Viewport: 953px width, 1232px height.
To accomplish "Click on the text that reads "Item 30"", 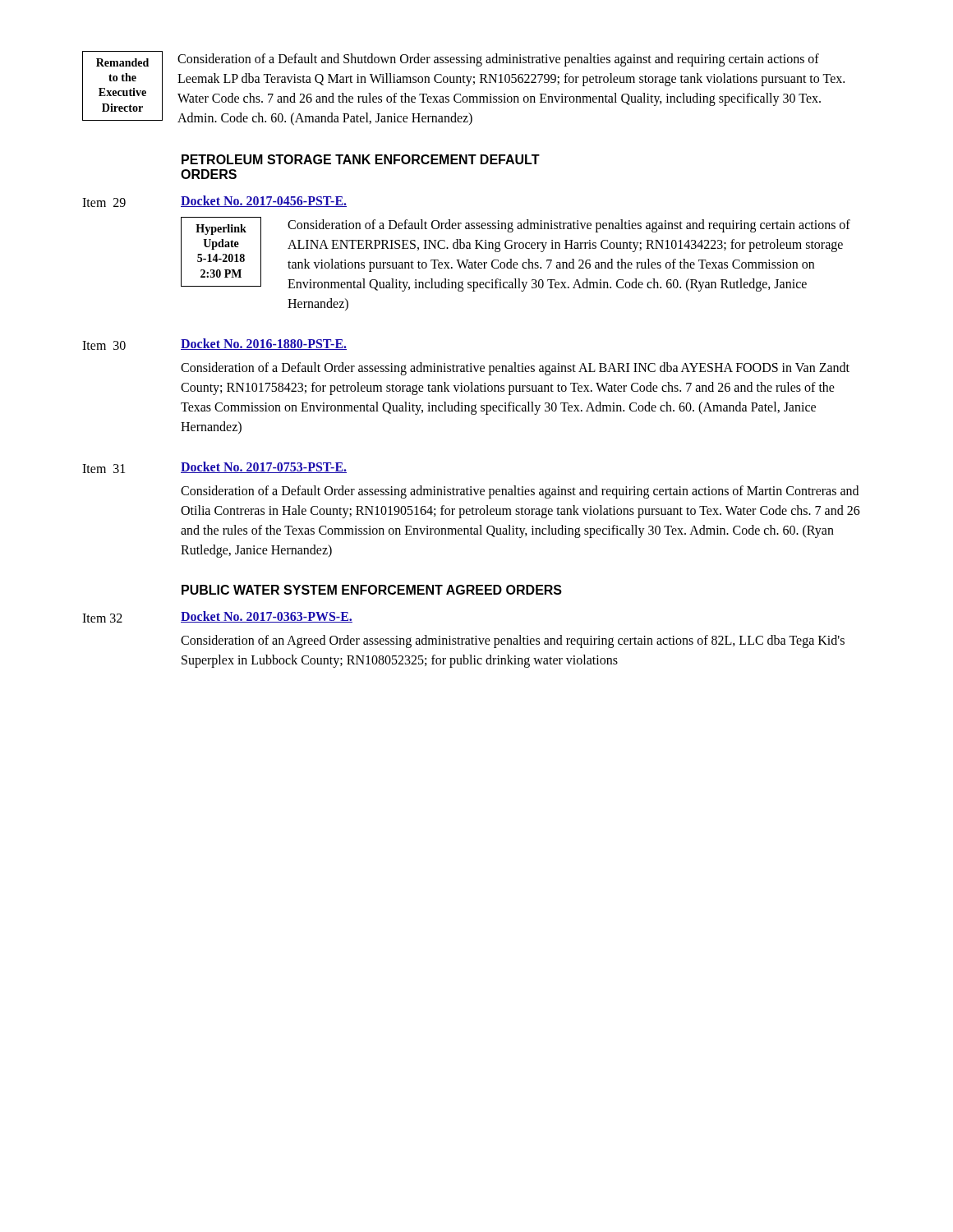I will point(104,345).
